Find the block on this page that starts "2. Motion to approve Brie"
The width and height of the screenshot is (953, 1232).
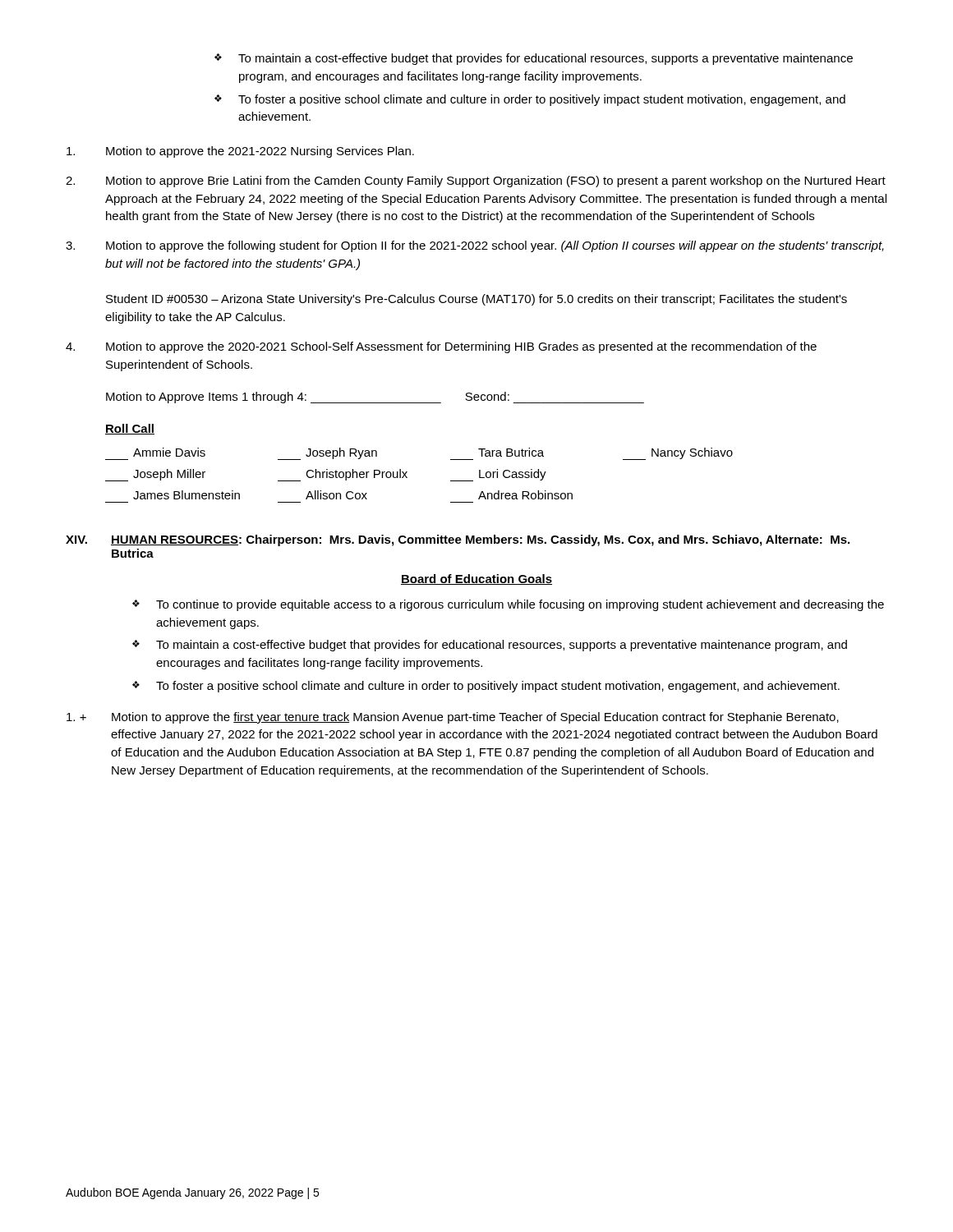(476, 198)
